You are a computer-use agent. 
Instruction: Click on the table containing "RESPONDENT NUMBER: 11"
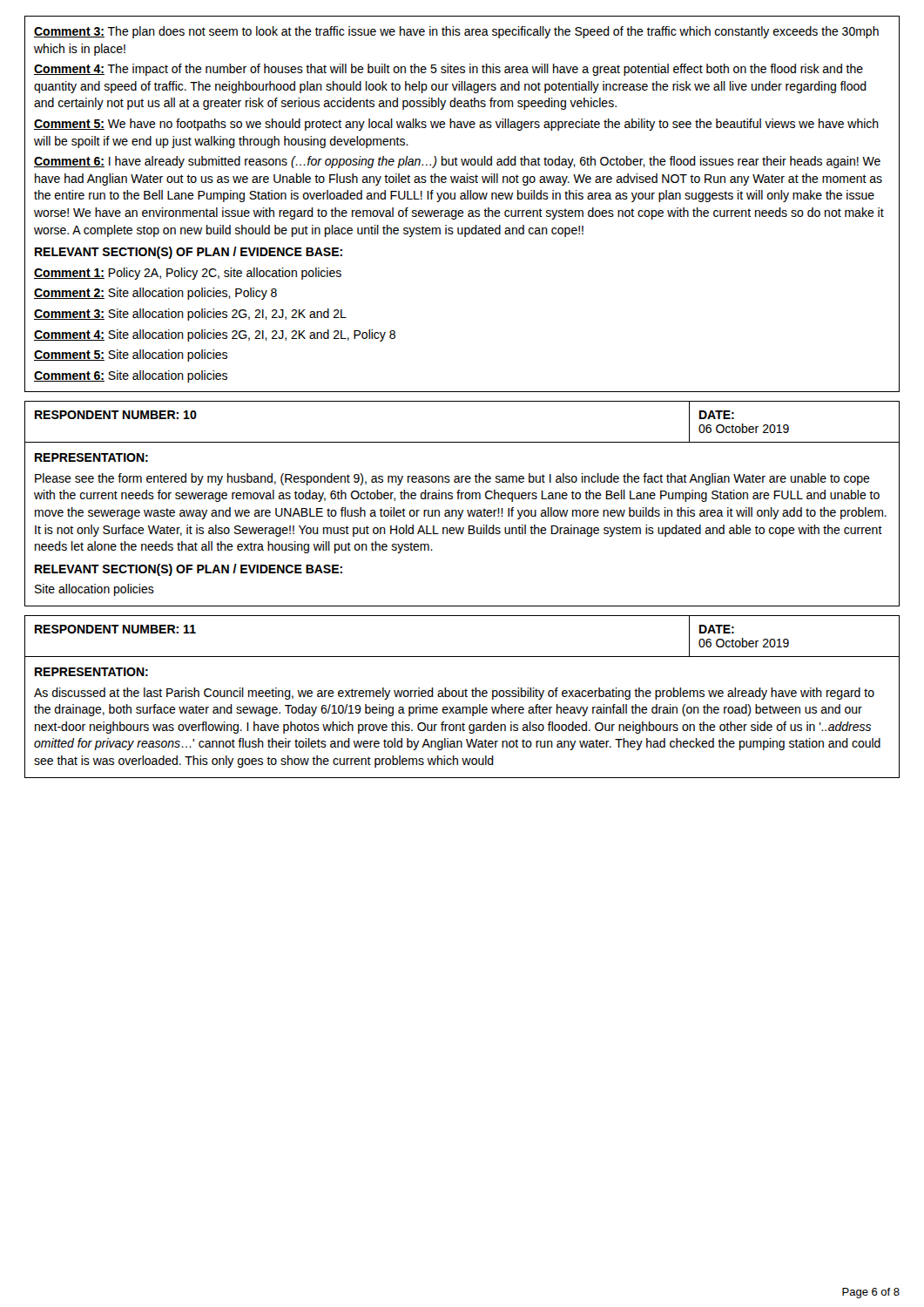click(462, 636)
